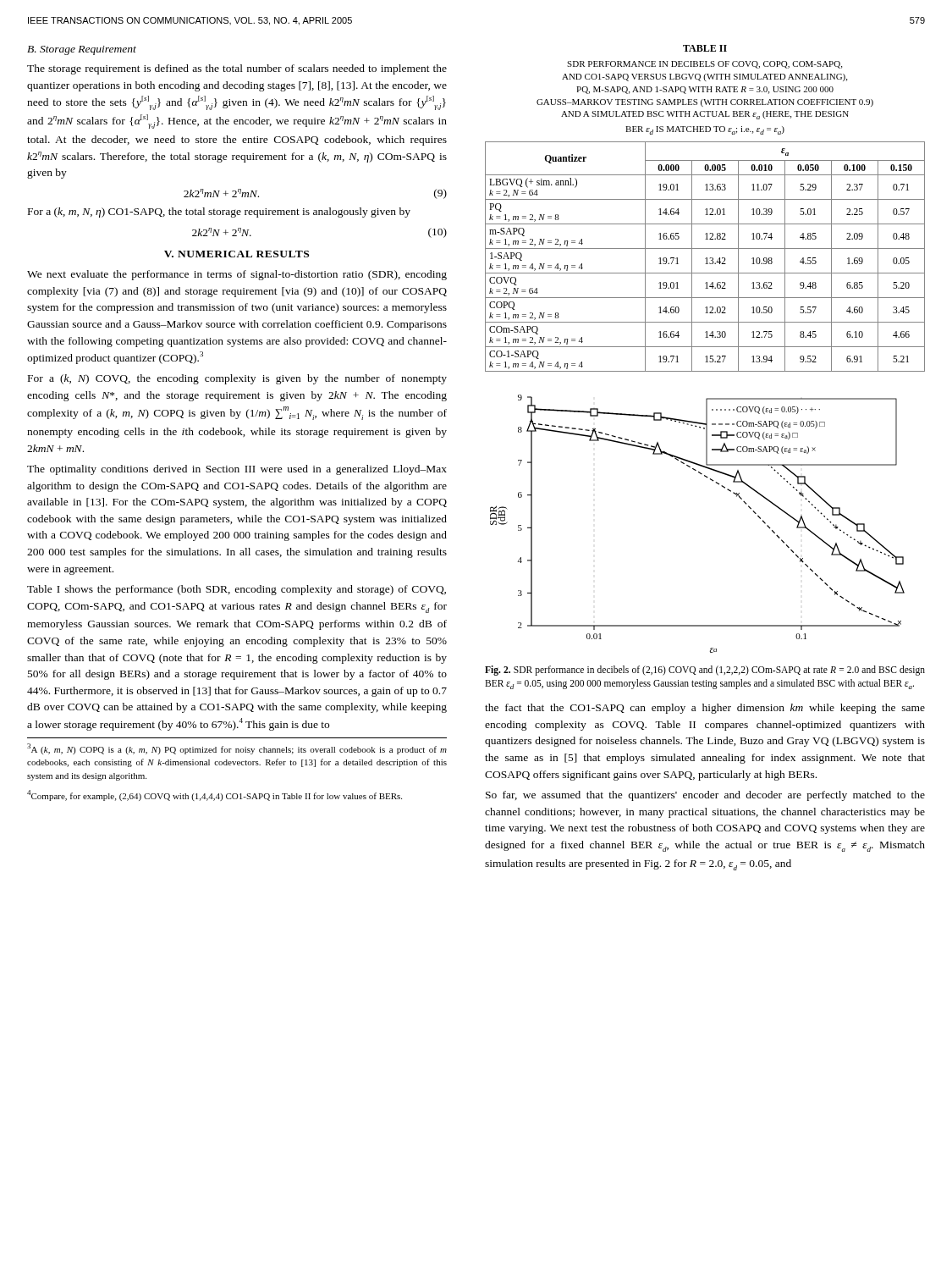The image size is (952, 1270).
Task: Select the element starting "2k2ηmN + 2ηmN. (9)"
Action: point(237,193)
